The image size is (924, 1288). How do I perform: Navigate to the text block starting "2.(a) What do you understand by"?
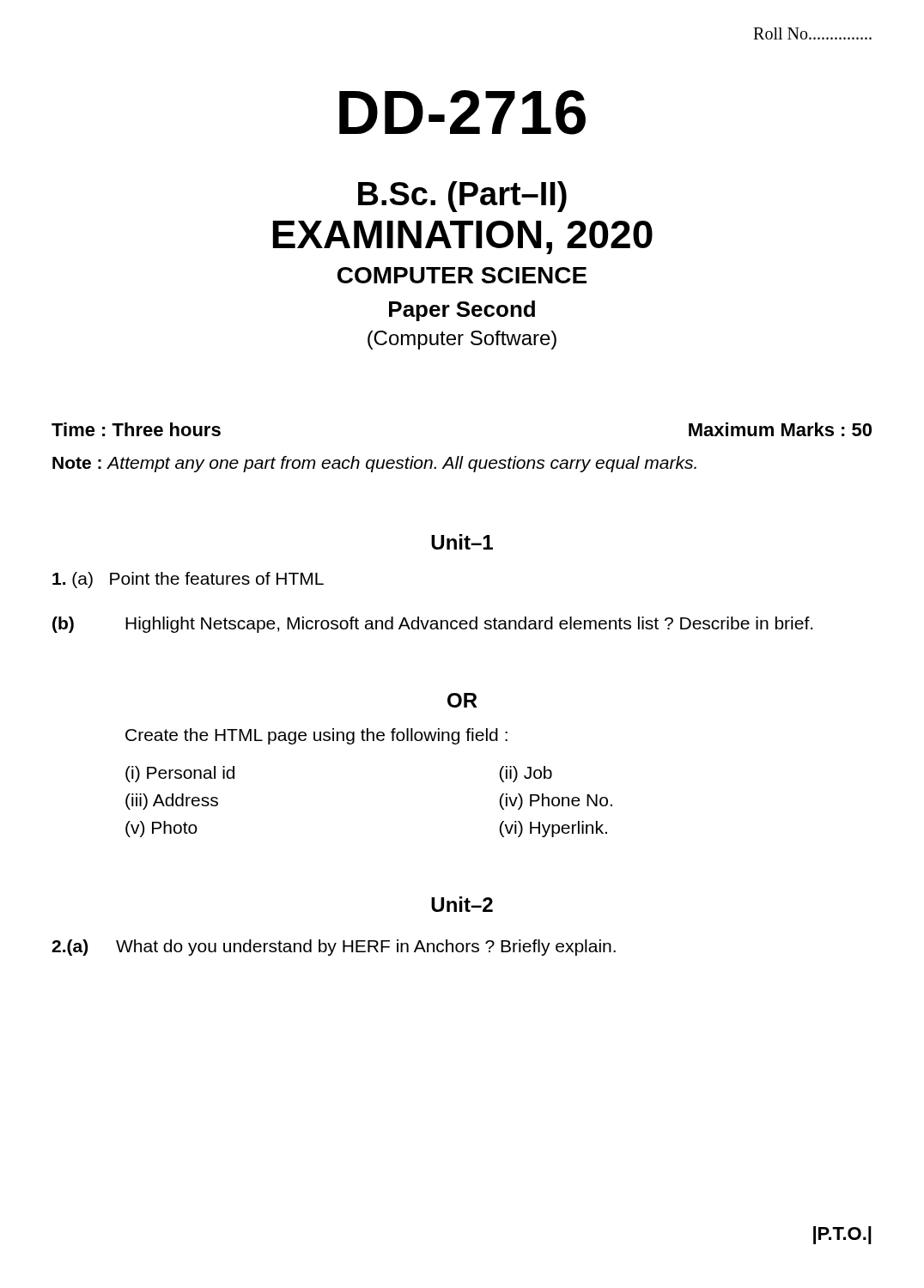coord(462,946)
